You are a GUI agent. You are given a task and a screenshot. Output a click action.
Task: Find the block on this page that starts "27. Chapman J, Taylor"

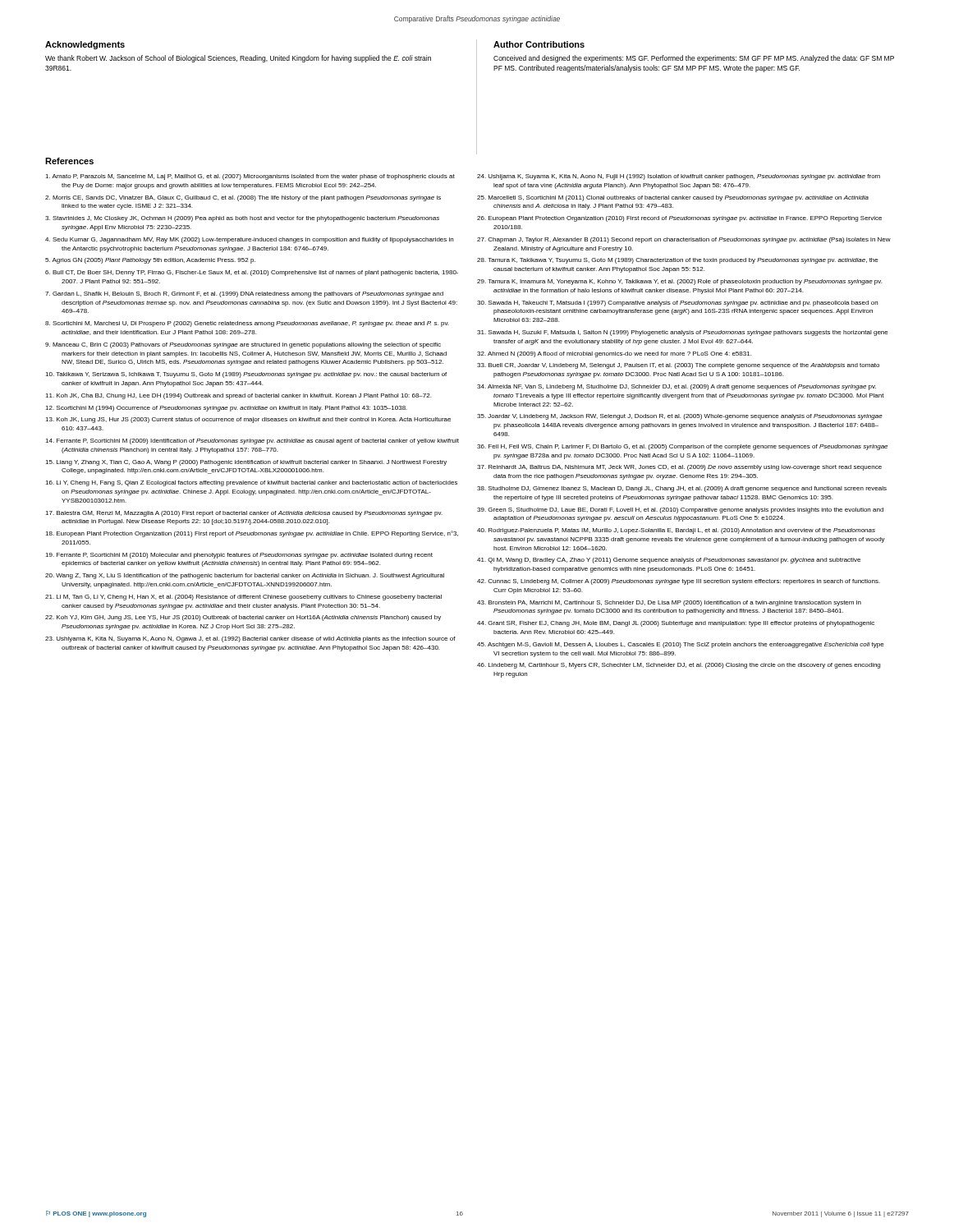684,244
